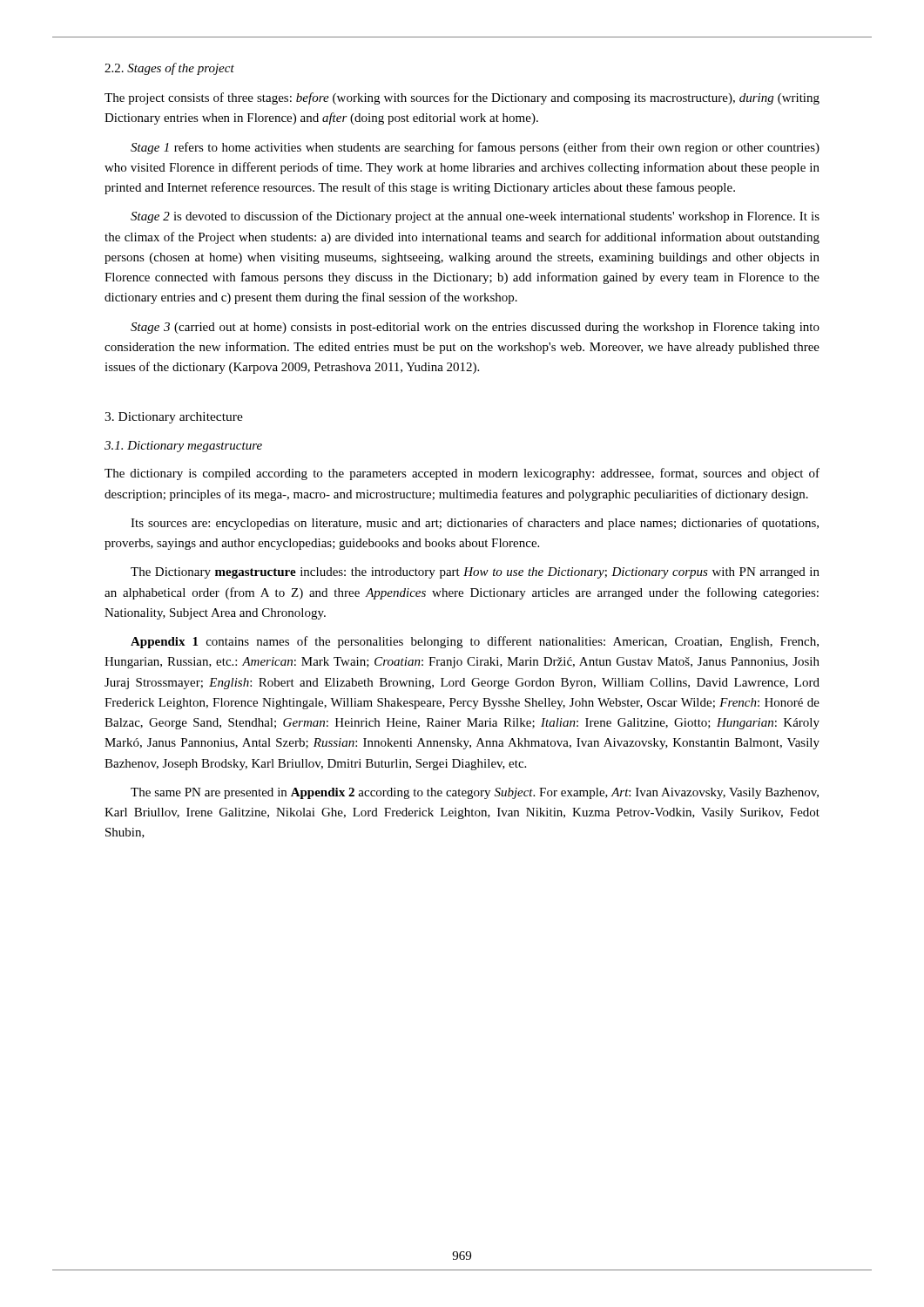Click the passage that begins "The dictionary is compiled according to the parameters"
This screenshot has width=924, height=1307.
[x=462, y=653]
